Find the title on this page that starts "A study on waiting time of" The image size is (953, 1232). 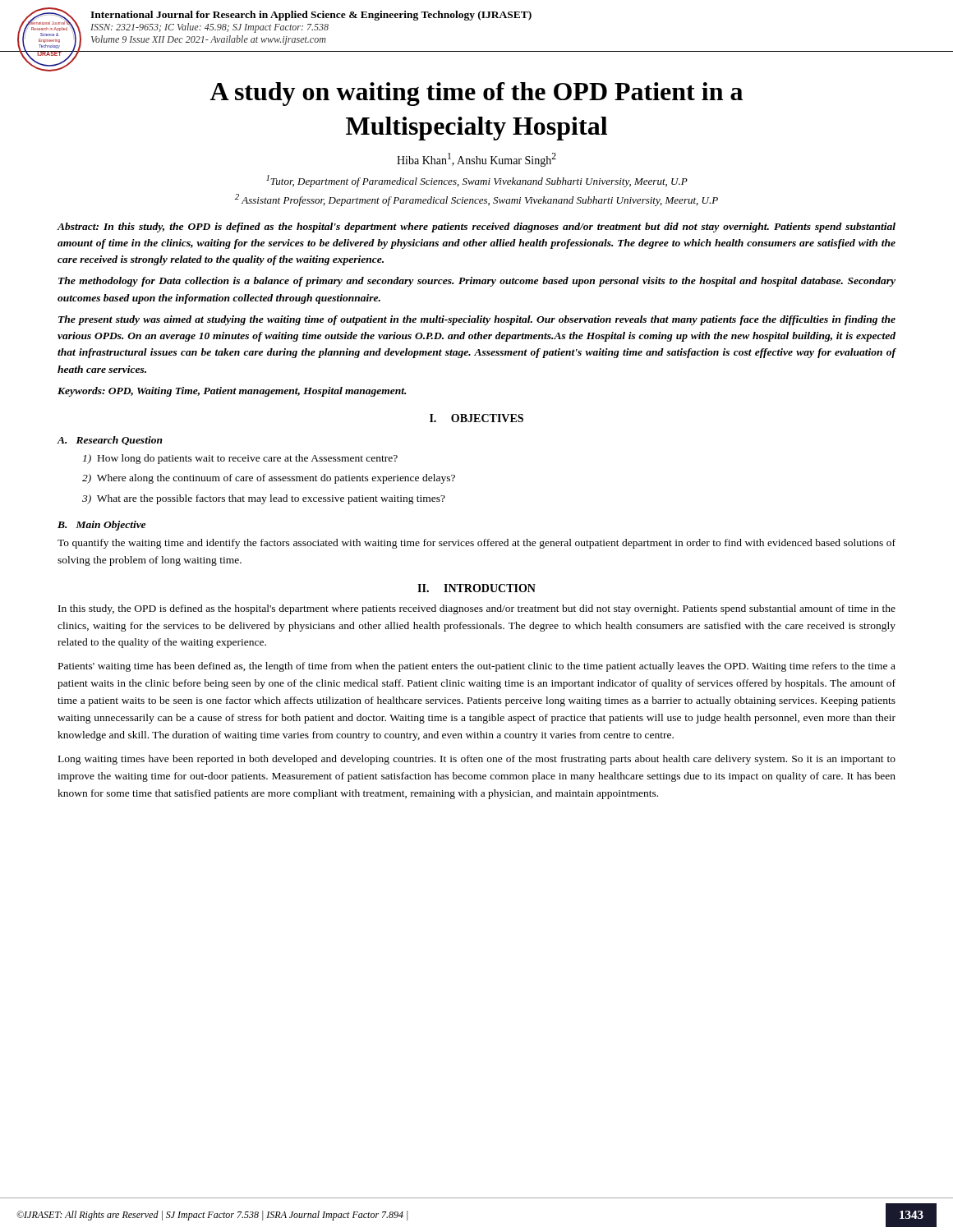click(476, 109)
